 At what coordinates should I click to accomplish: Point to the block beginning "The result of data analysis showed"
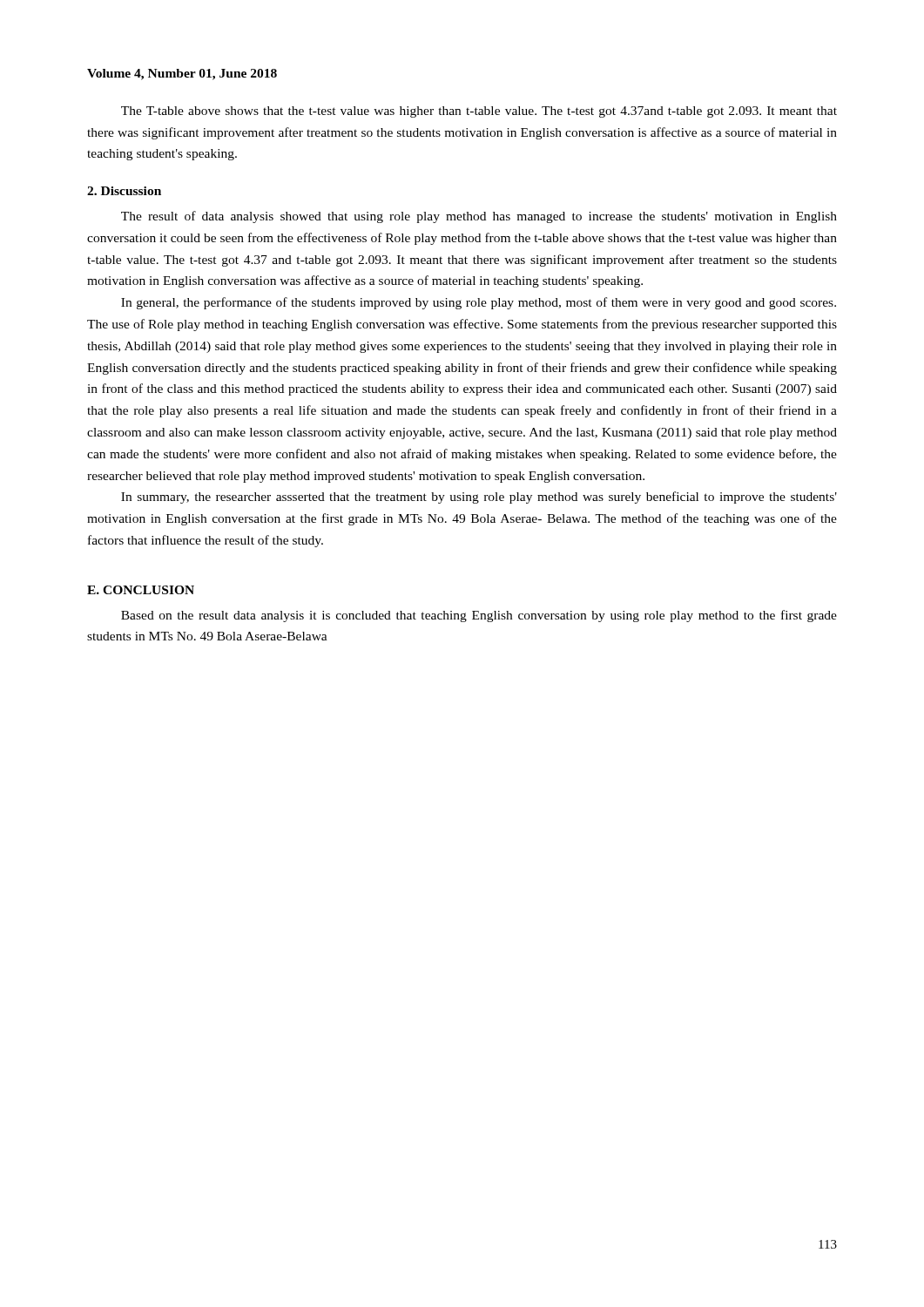(462, 249)
